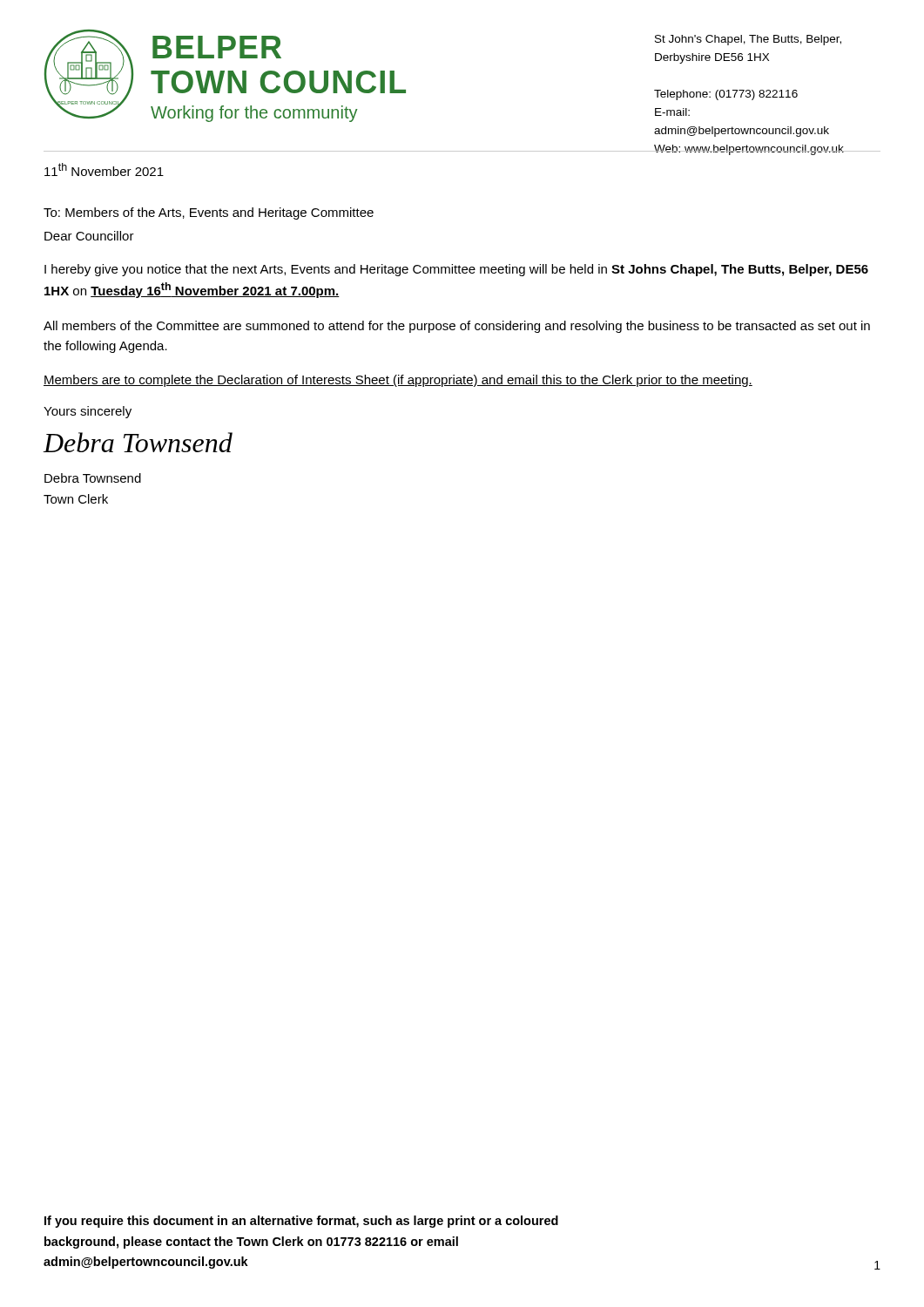Locate the title
This screenshot has height=1307, width=924.
(x=217, y=48)
